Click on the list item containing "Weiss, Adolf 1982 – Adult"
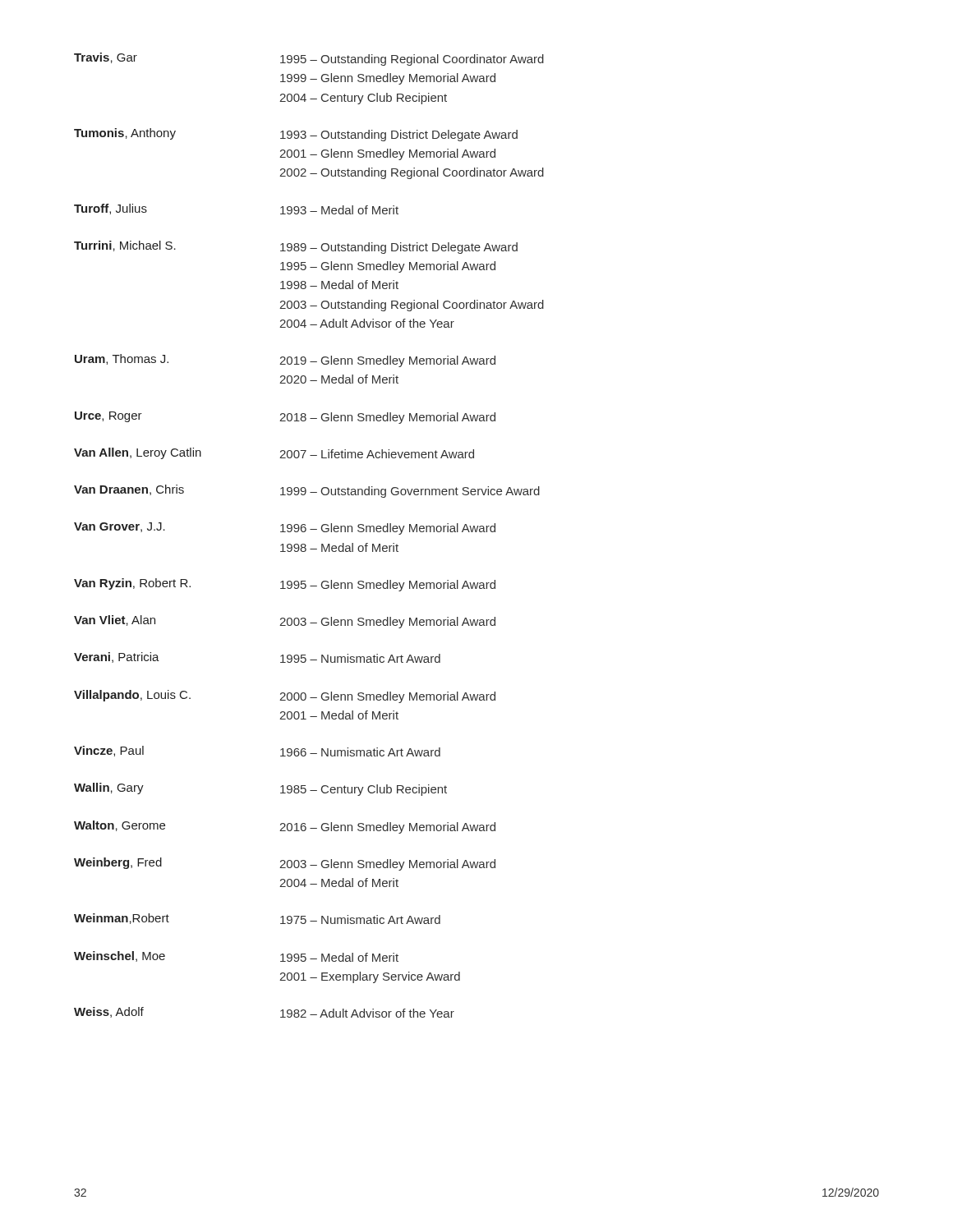 [106, 1012]
